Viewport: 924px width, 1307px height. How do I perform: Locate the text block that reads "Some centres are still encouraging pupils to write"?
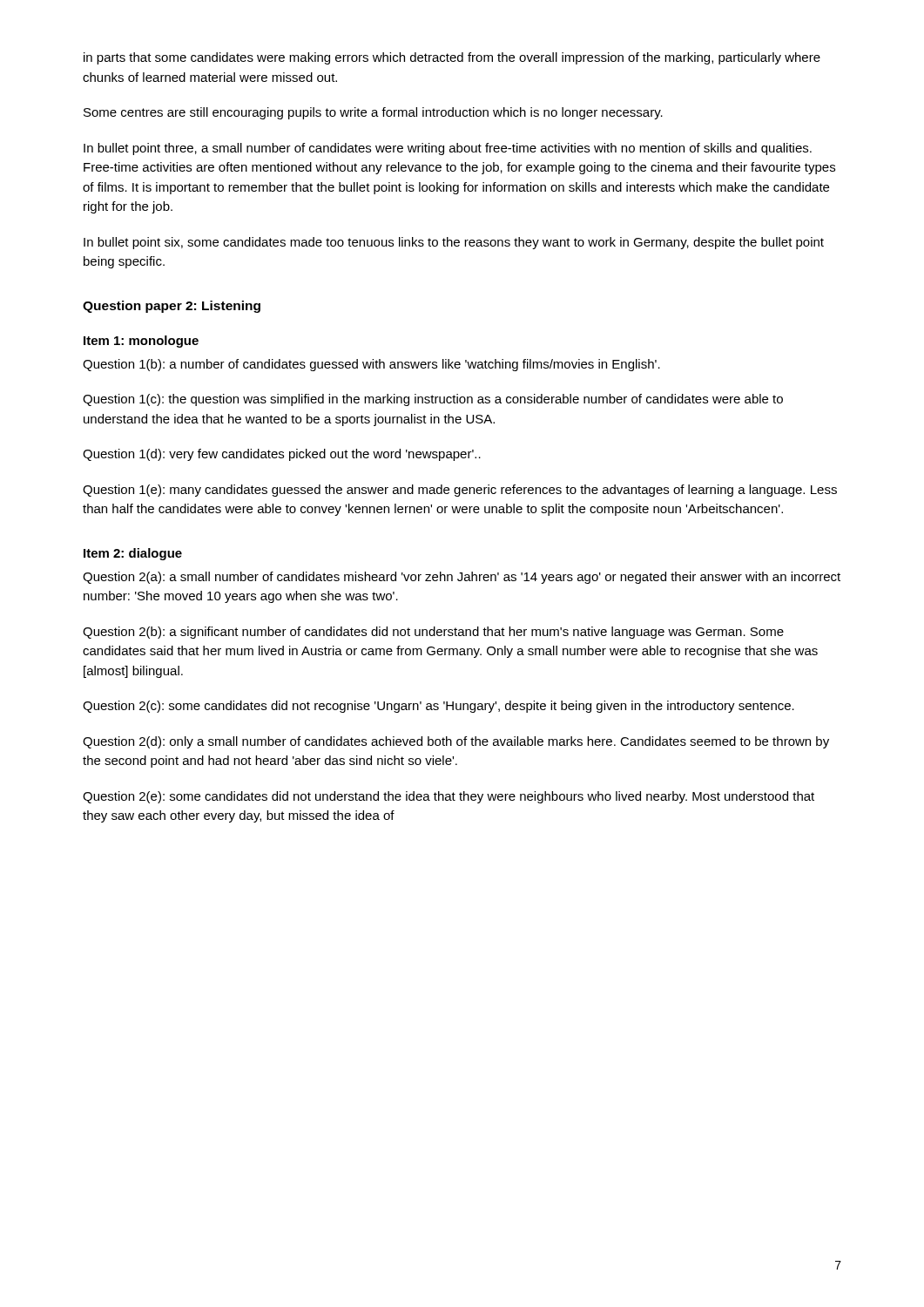373,112
